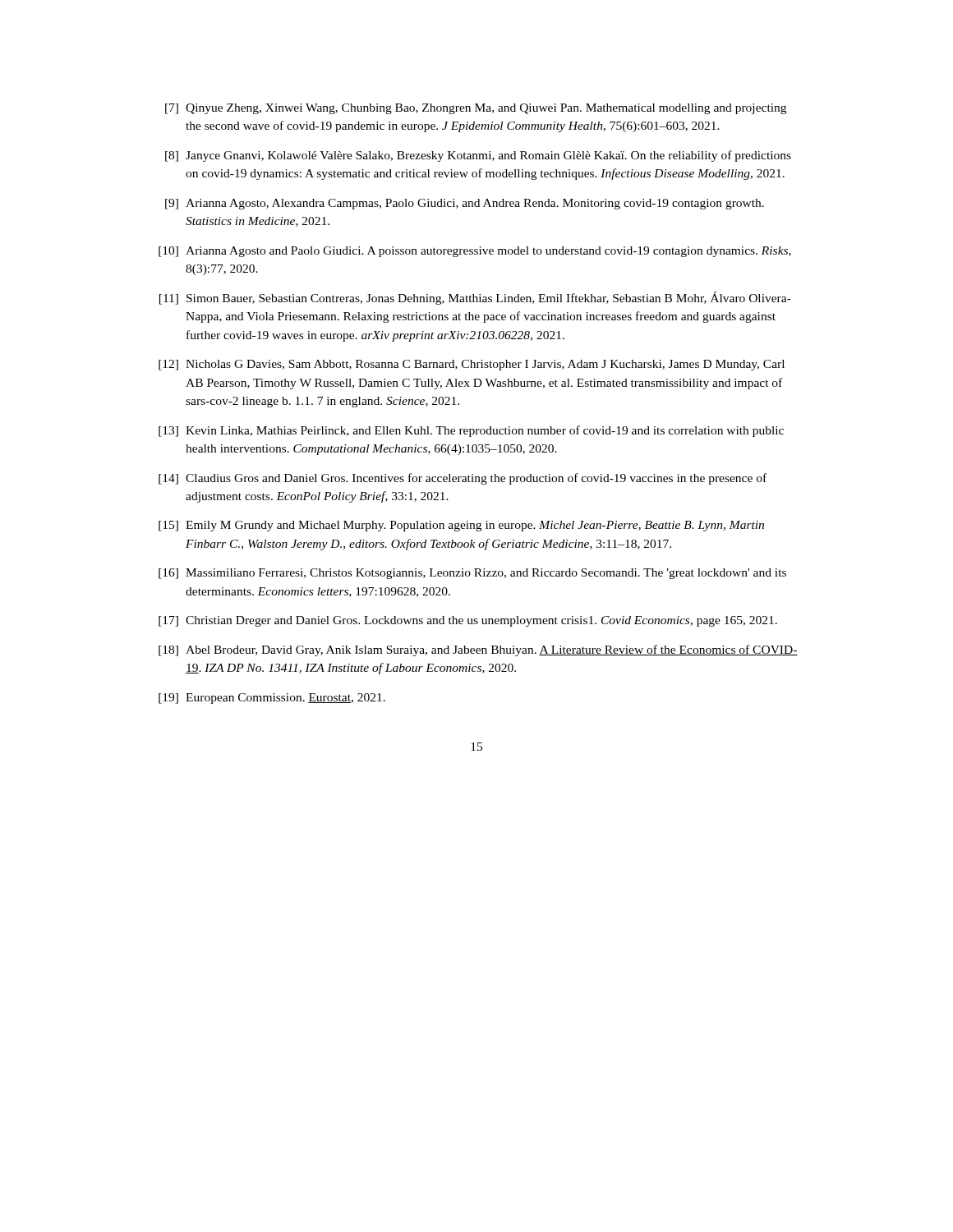Navigate to the passage starting "[7] Qinyue Zheng, Xinwei Wang, Chunbing Bao,"
This screenshot has width=953, height=1232.
pos(476,117)
